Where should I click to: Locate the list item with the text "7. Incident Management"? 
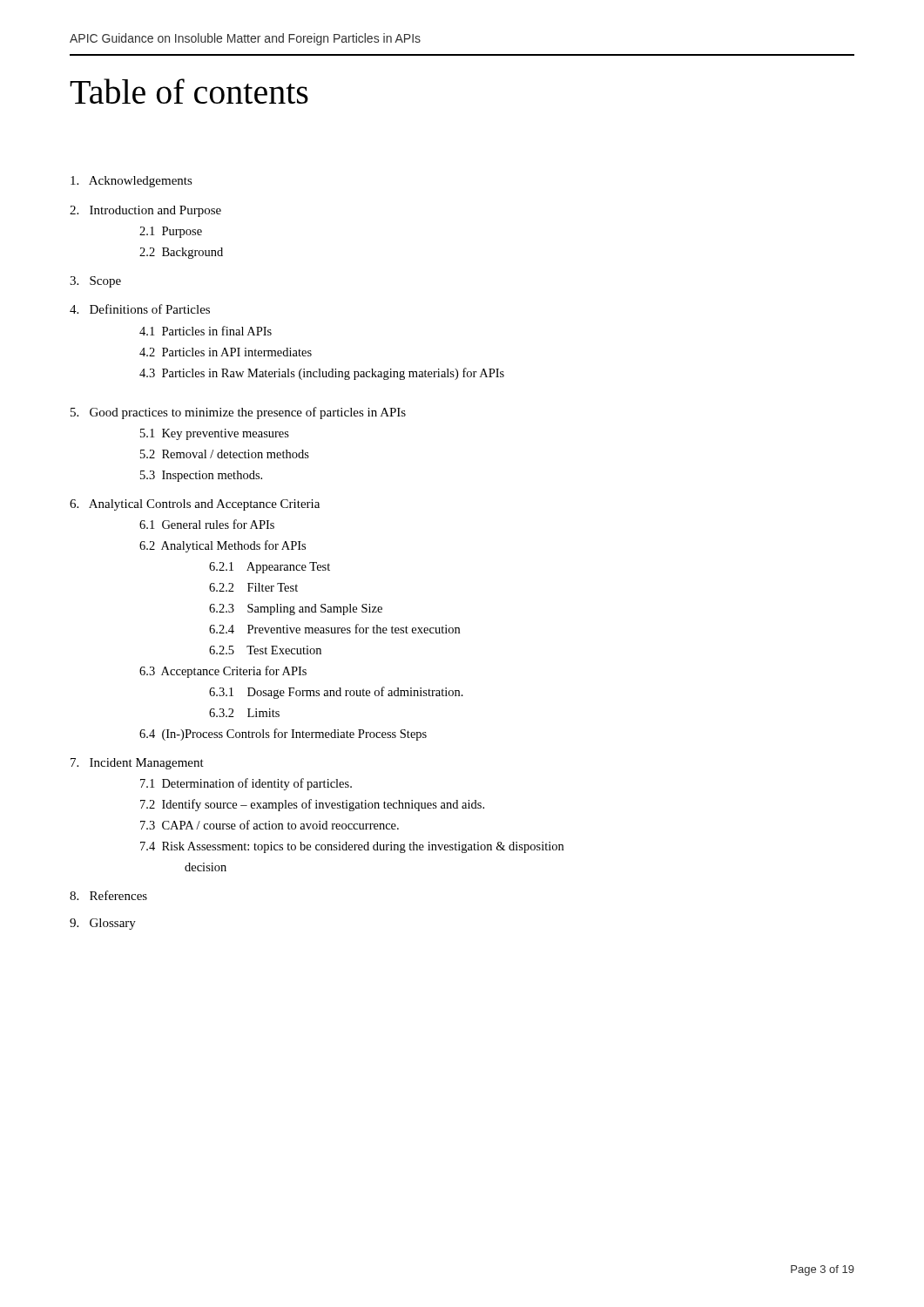tap(137, 762)
